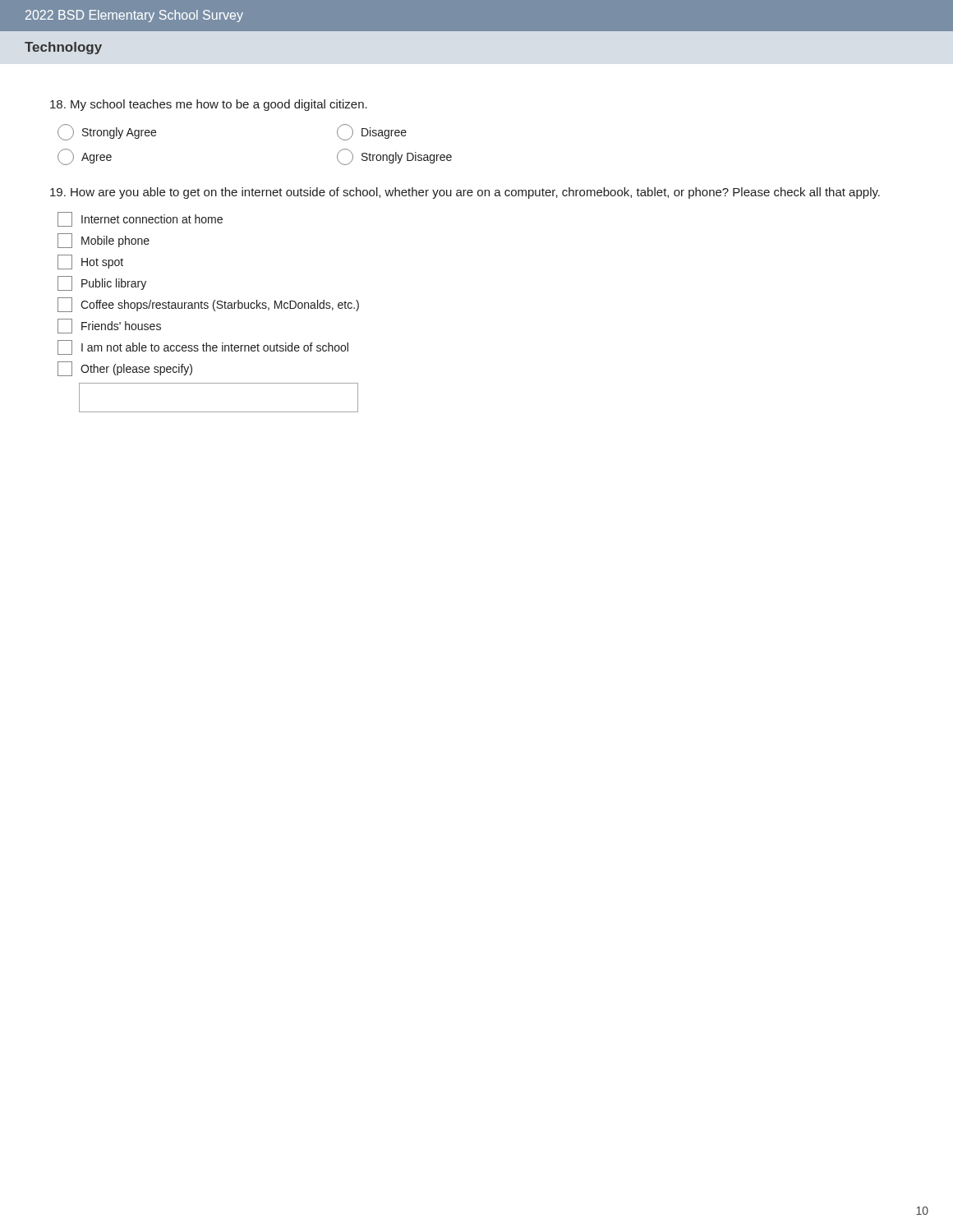The height and width of the screenshot is (1232, 953).
Task: Select the list item with the text "Strongly Disagree"
Action: pos(394,157)
